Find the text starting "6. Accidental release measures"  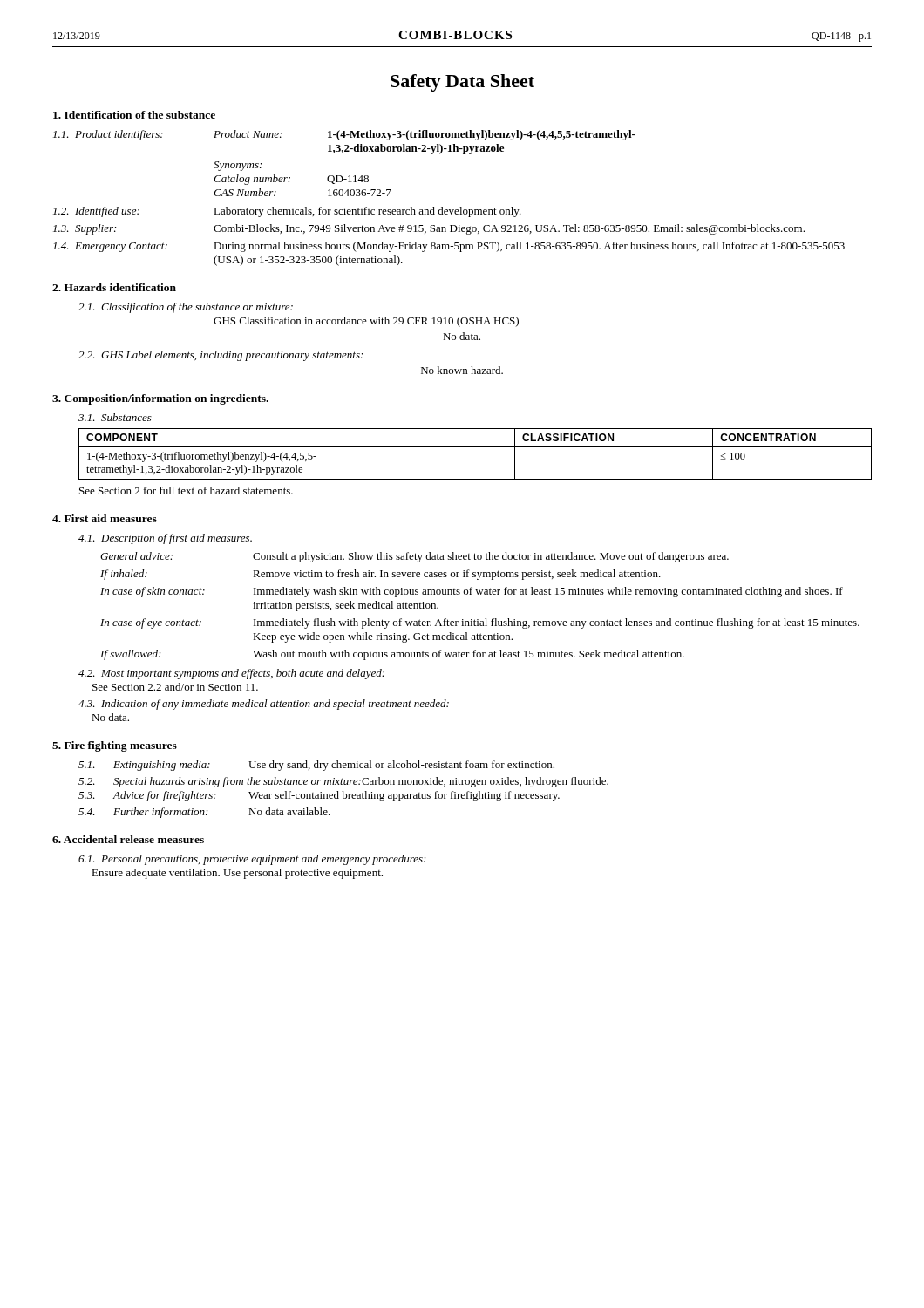pos(128,839)
